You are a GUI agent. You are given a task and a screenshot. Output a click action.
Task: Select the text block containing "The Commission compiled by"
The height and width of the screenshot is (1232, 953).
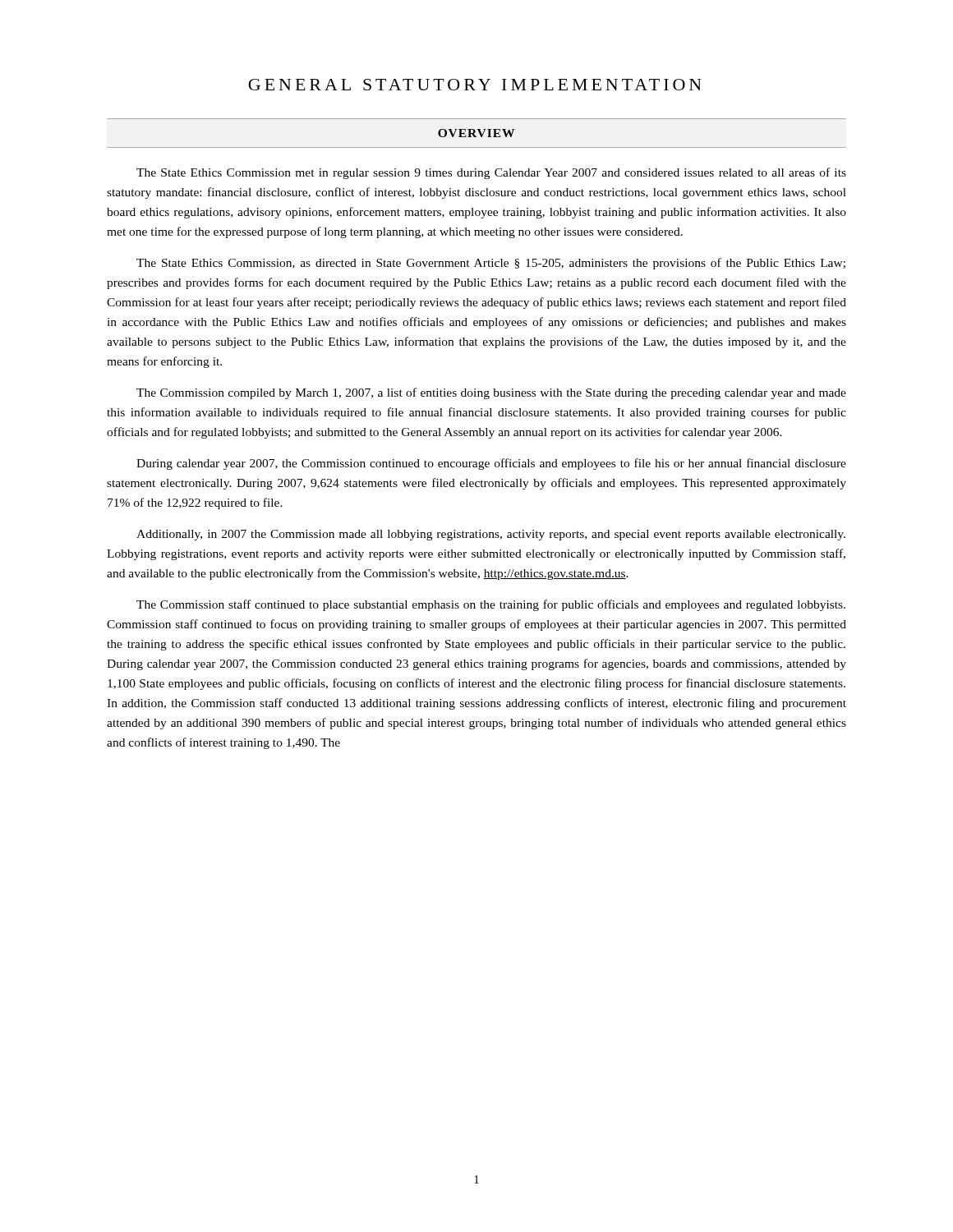tap(476, 412)
